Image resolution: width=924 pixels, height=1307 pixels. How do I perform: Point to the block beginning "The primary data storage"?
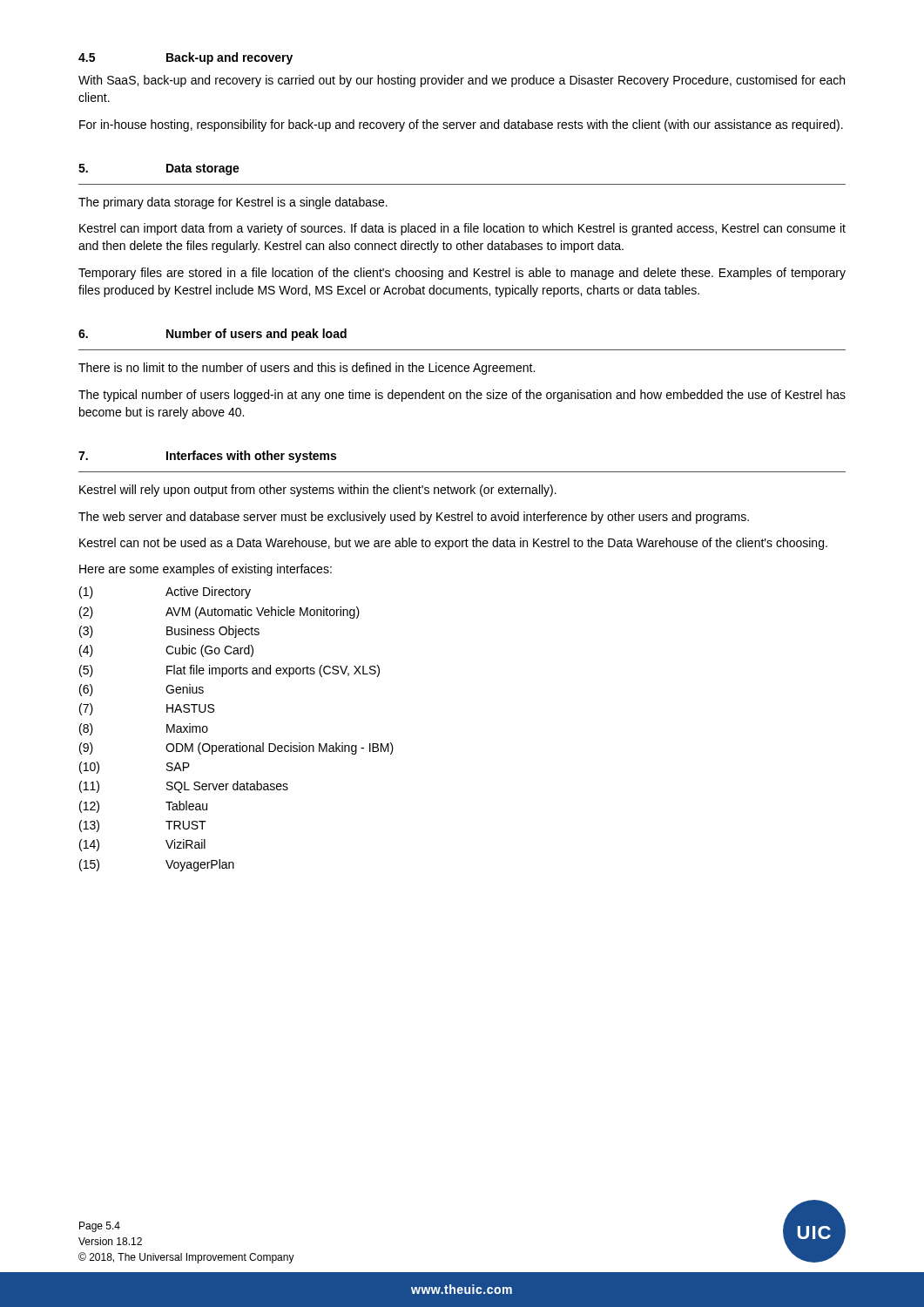point(233,202)
